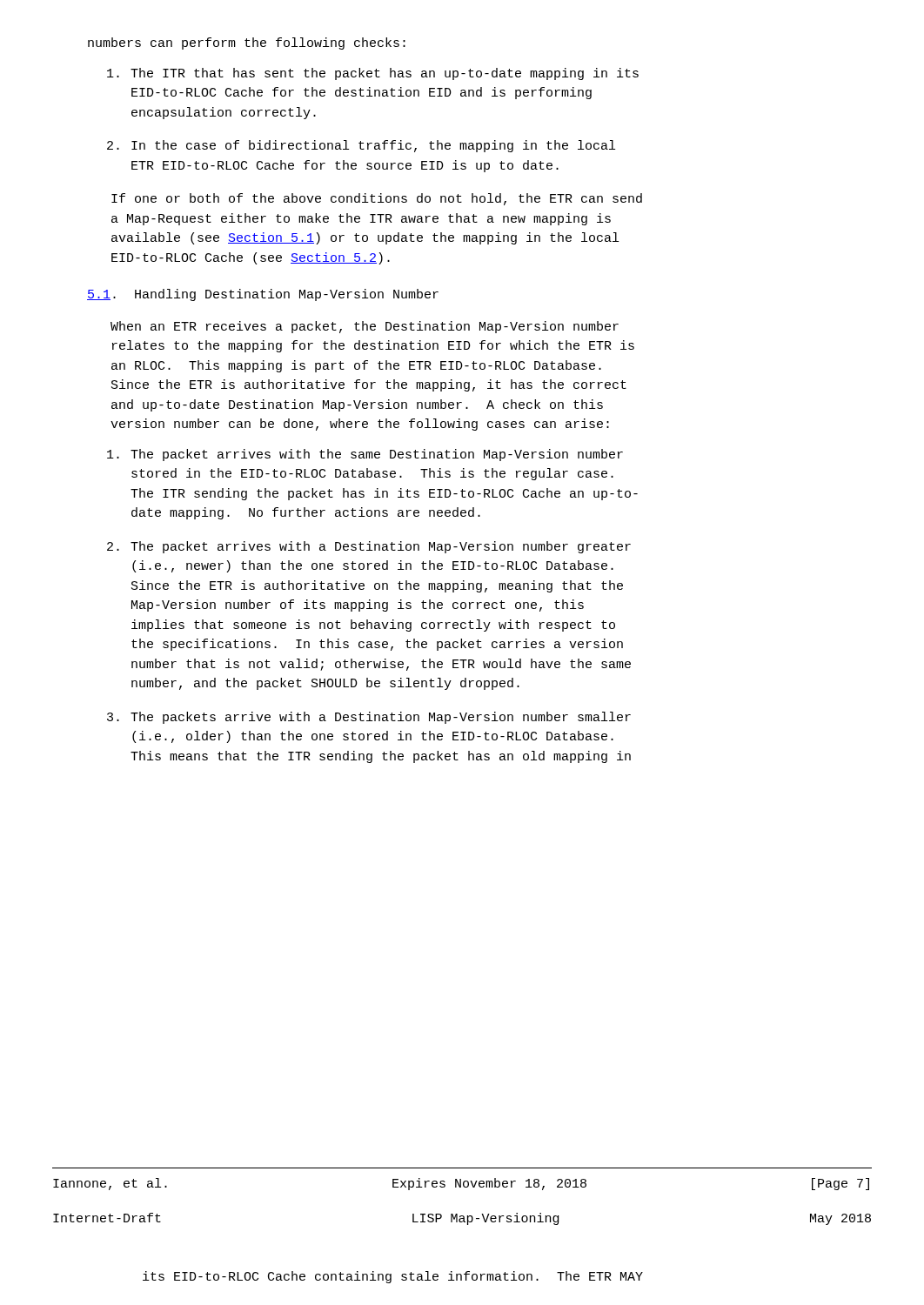Where is the passage that starts "If one or both"?
Image resolution: width=924 pixels, height=1305 pixels.
[x=365, y=229]
